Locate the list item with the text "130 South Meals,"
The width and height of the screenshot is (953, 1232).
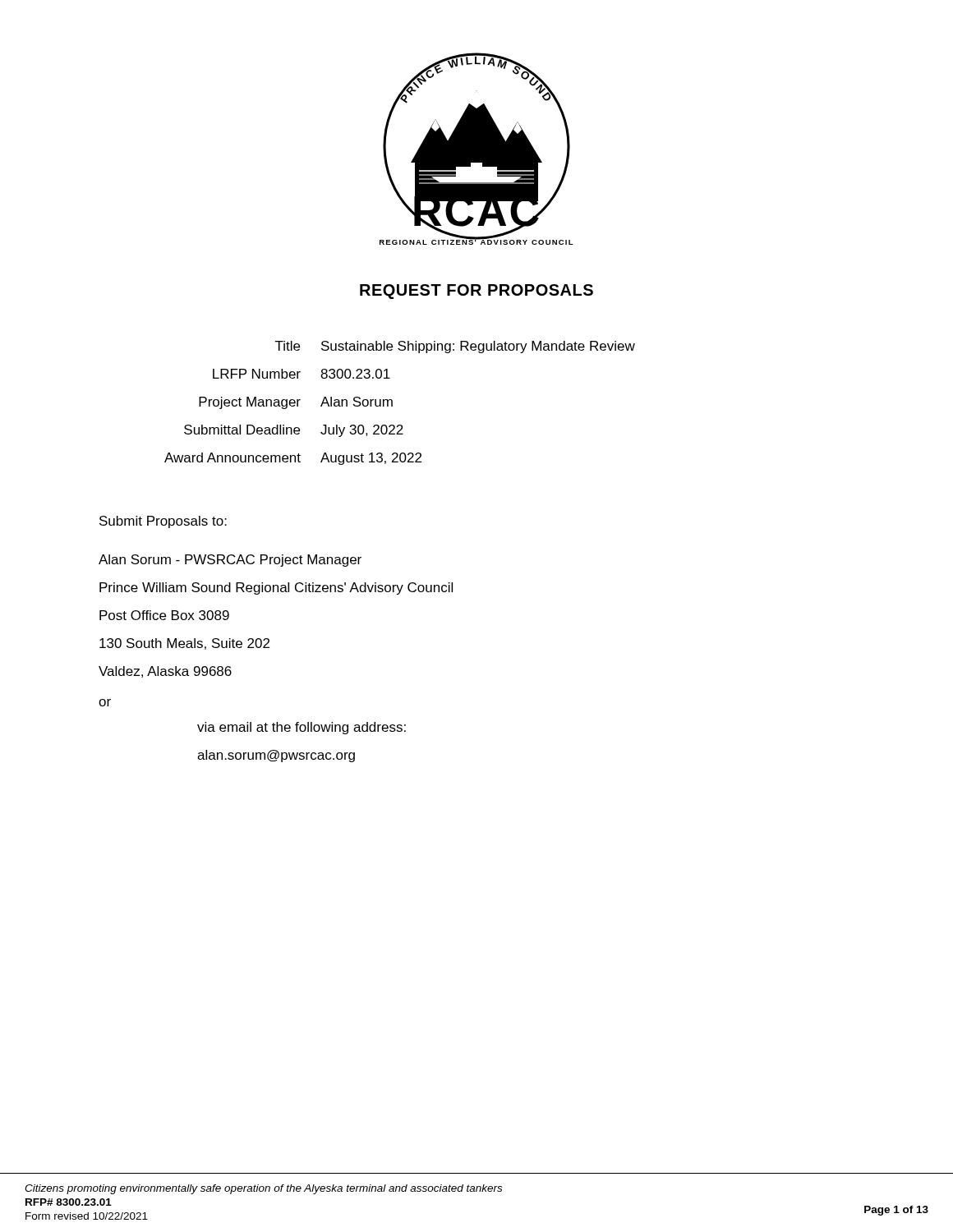pos(184,644)
